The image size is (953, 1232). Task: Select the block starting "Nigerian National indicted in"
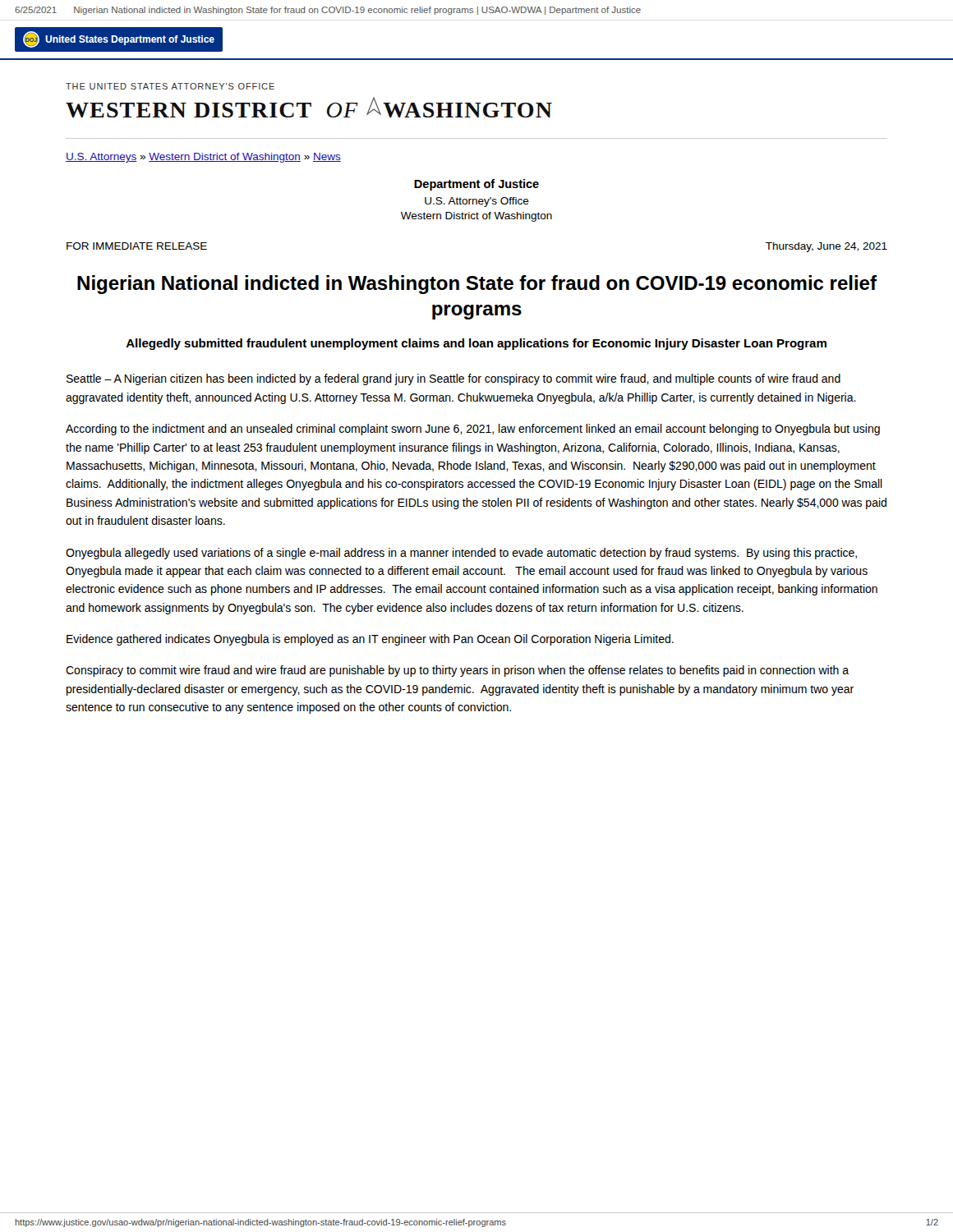[476, 296]
